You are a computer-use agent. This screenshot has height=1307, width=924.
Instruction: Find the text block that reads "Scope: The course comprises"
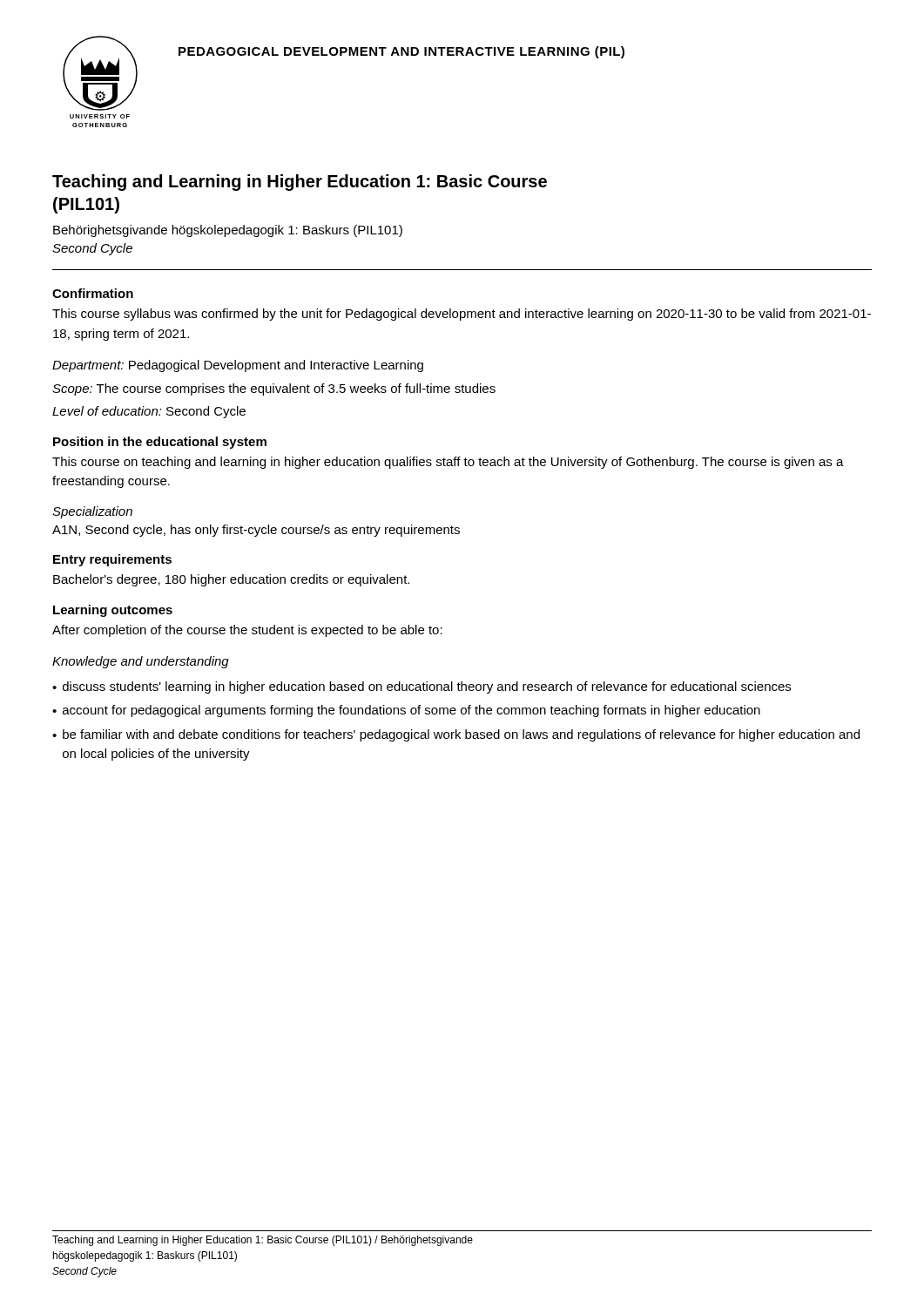pyautogui.click(x=462, y=388)
